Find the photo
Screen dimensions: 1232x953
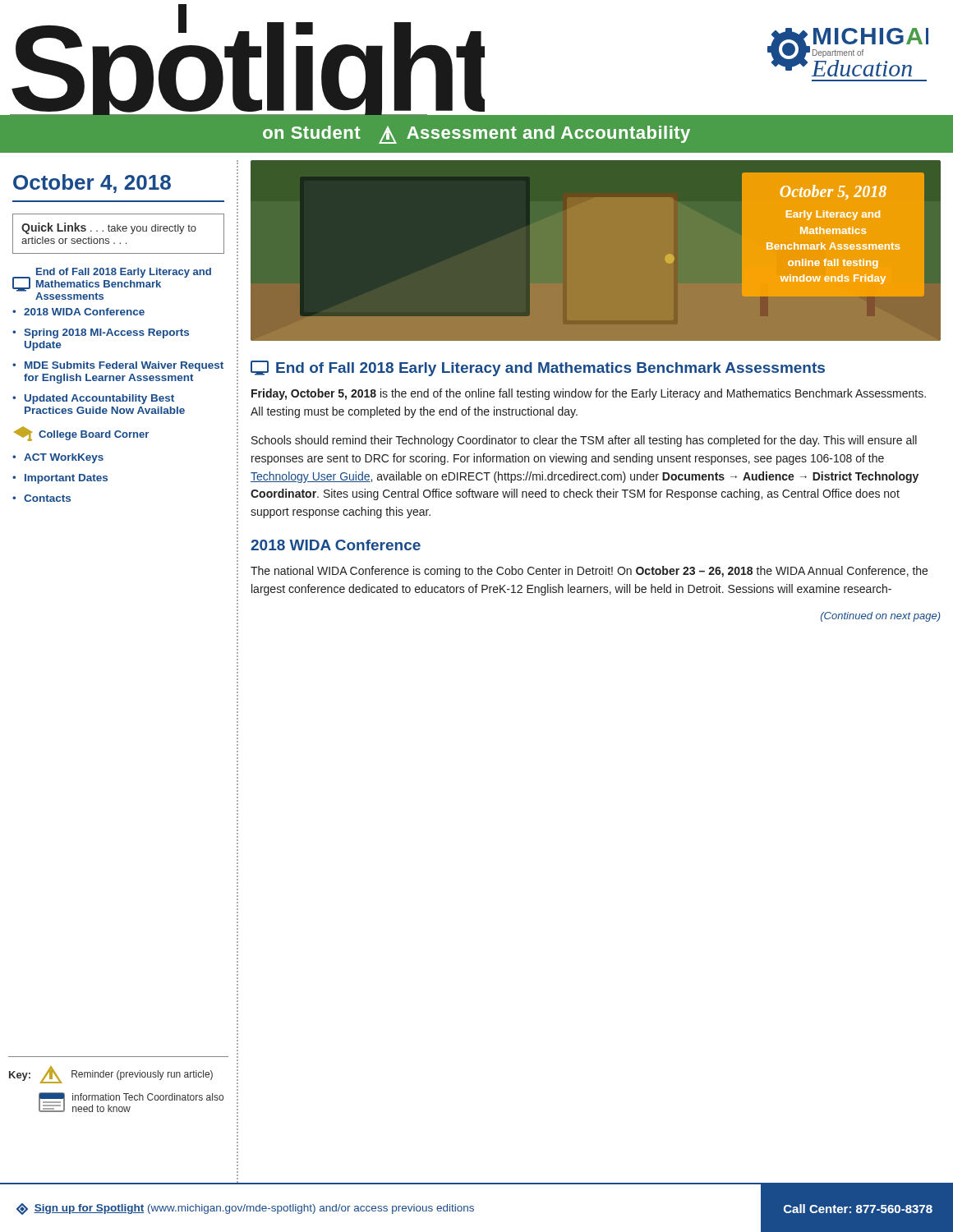pos(596,251)
